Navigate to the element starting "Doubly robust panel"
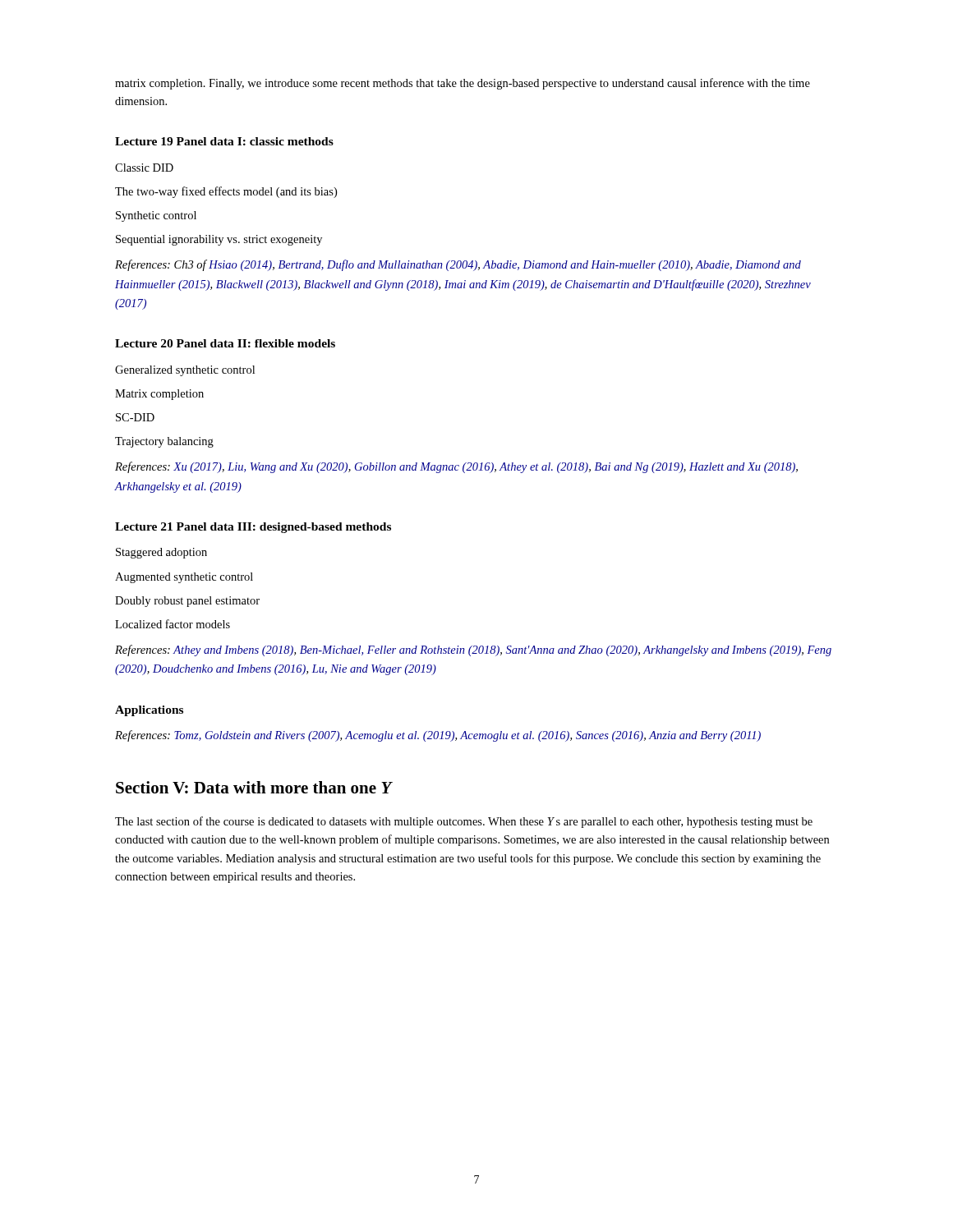 pyautogui.click(x=187, y=600)
